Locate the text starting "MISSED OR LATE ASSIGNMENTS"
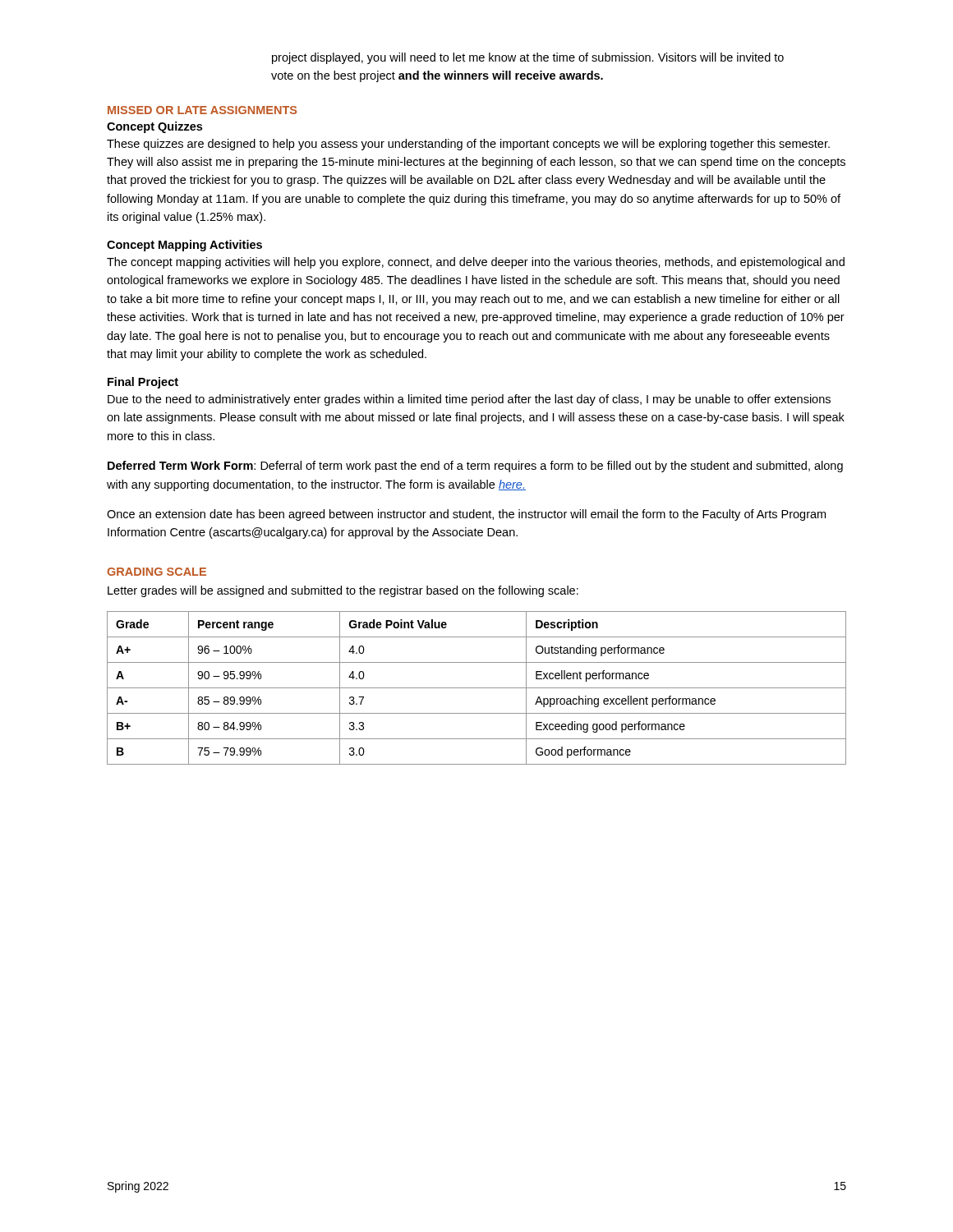 tap(202, 110)
